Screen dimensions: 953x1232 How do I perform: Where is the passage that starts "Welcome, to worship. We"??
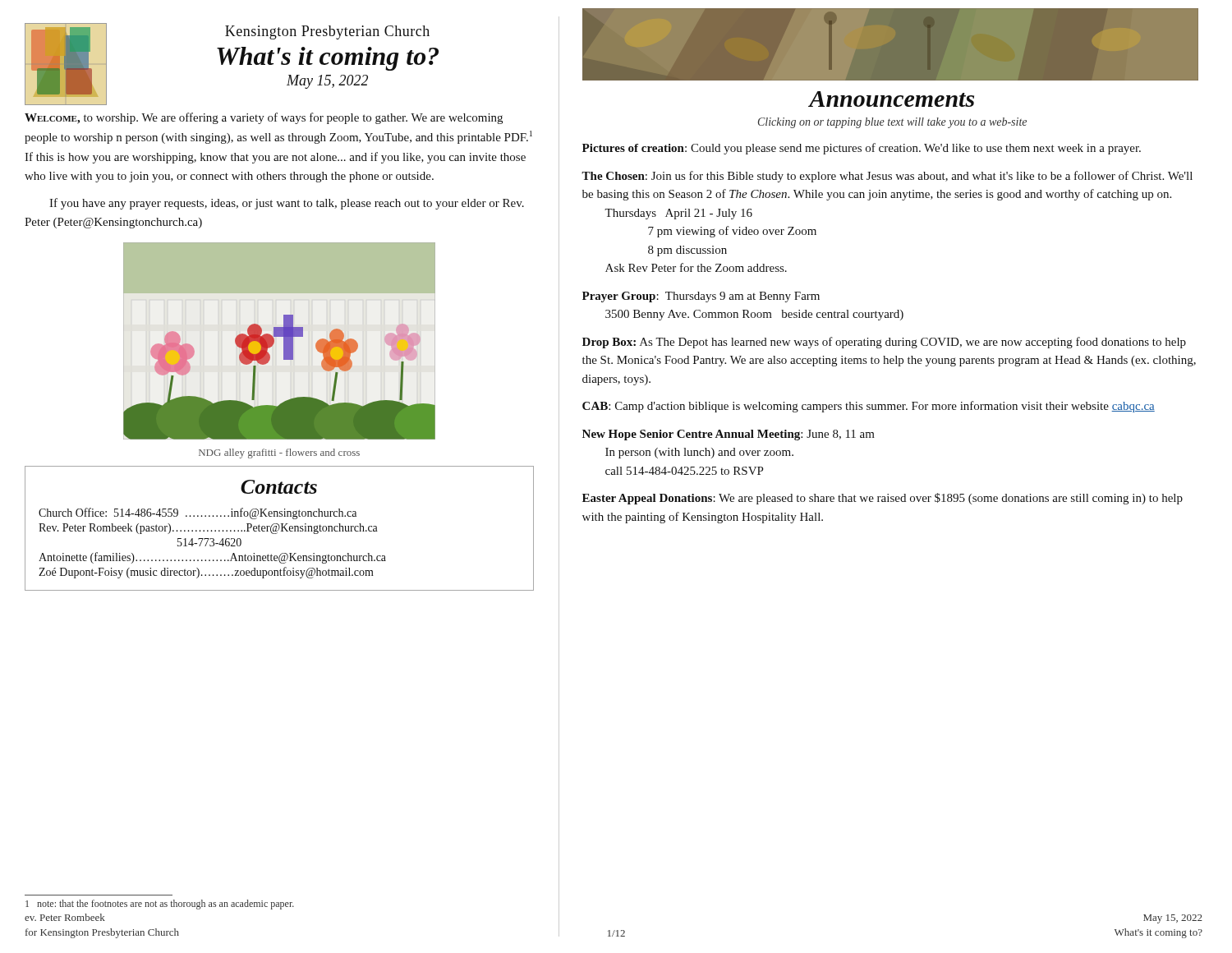point(279,170)
